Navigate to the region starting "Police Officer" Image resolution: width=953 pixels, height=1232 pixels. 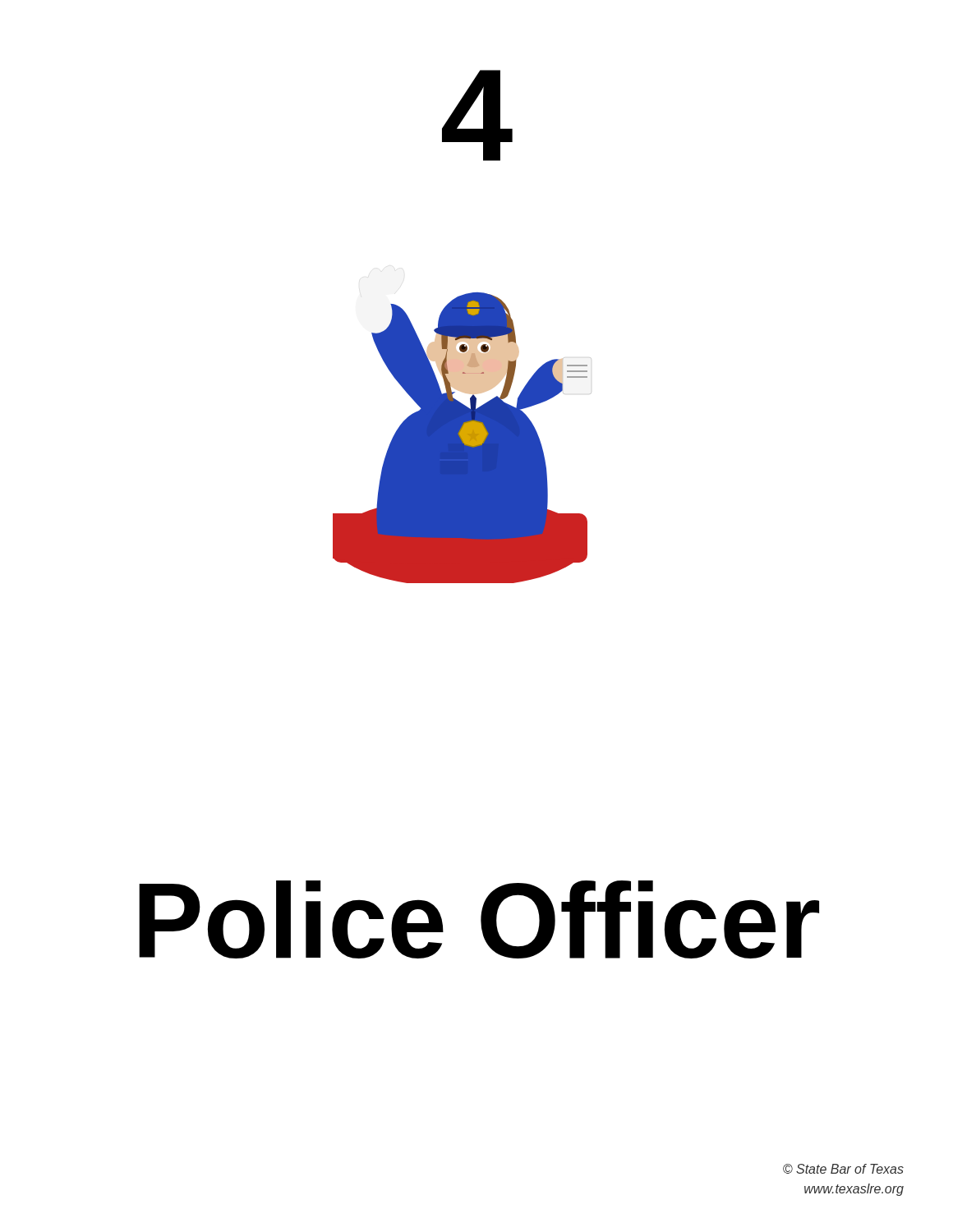tap(476, 921)
